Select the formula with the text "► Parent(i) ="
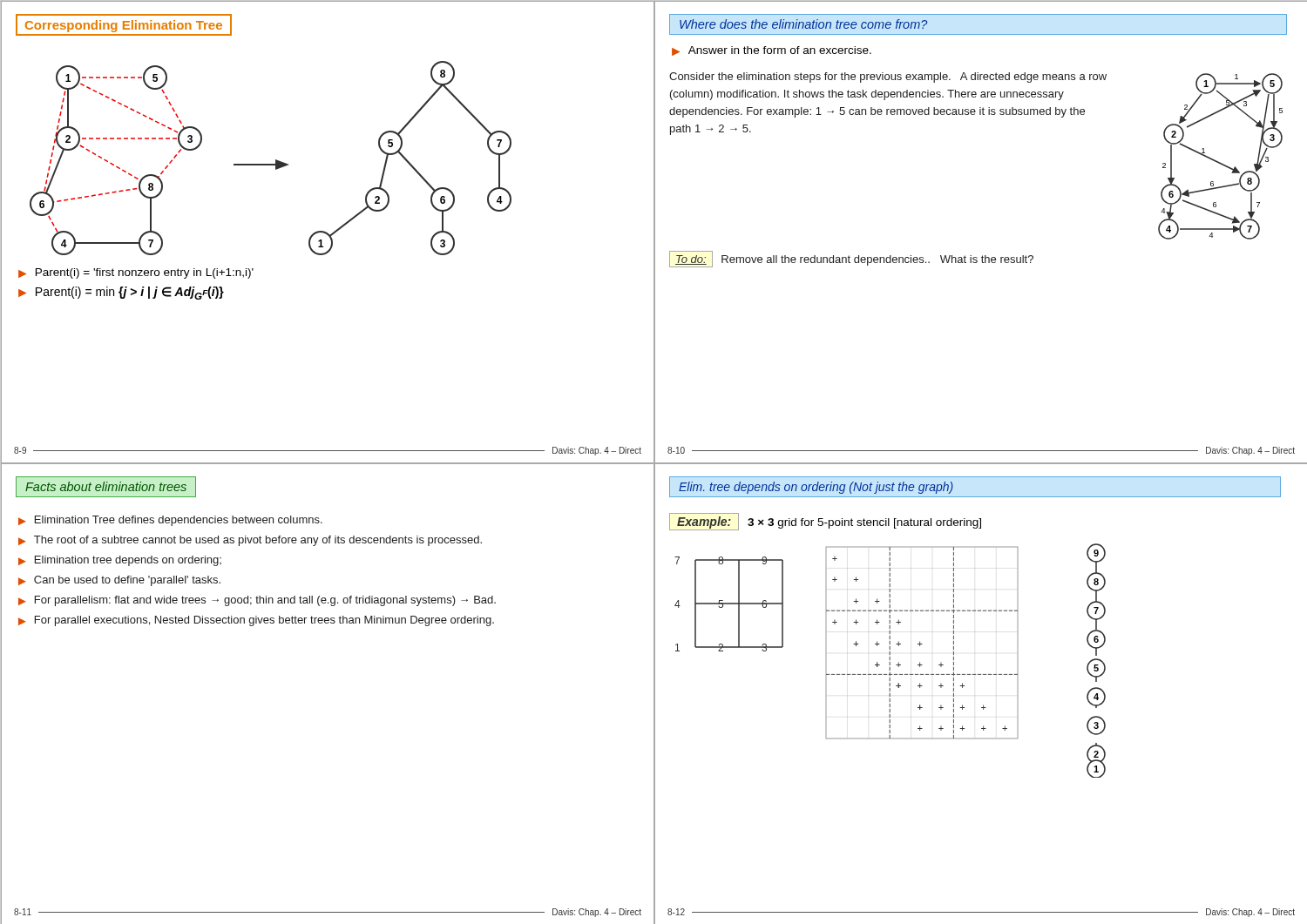The width and height of the screenshot is (1307, 924). click(120, 293)
